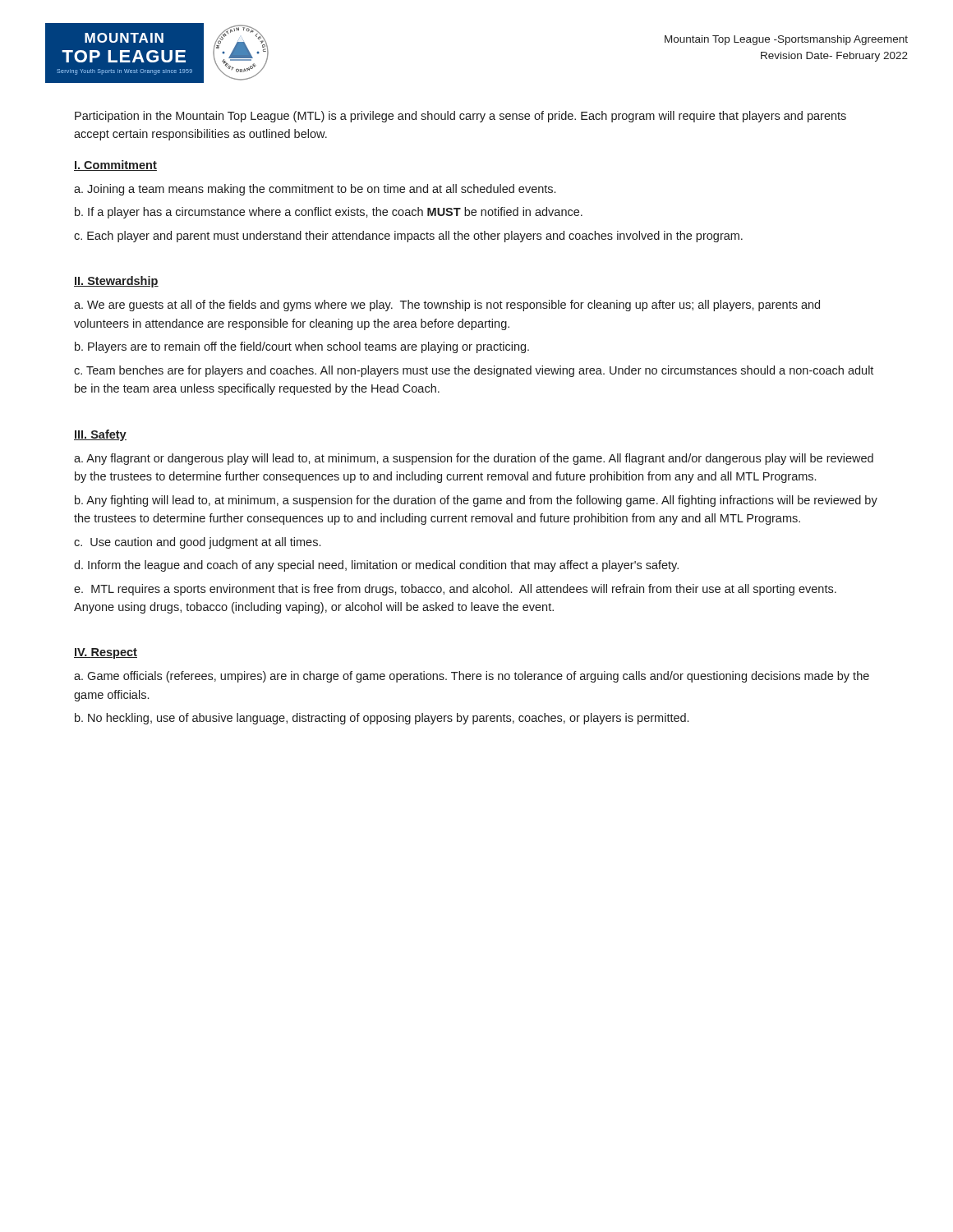
Task: Locate the section header that says "III. Safety"
Action: 100,434
